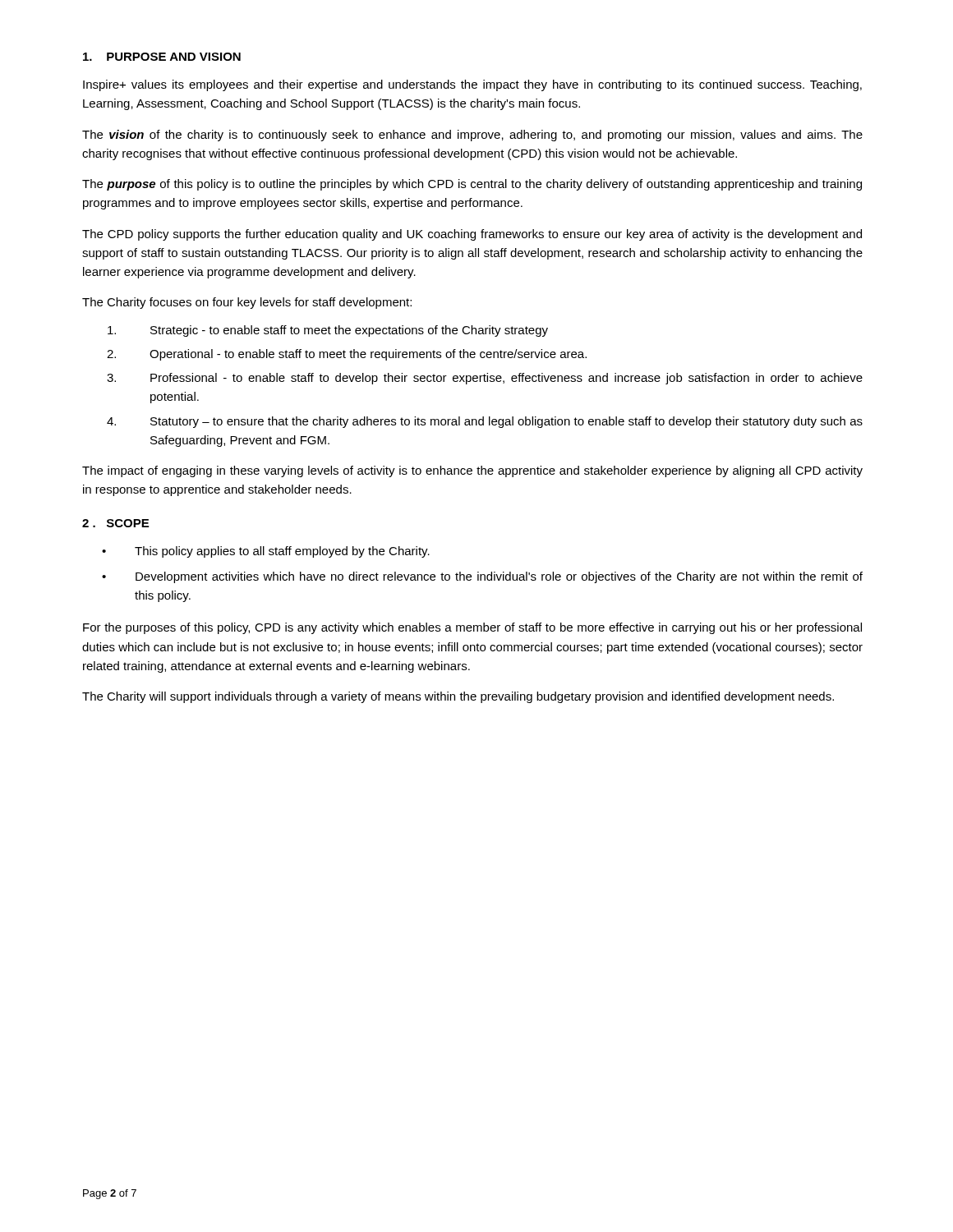953x1232 pixels.
Task: Where does it say "2 . SCOPE"?
Action: click(x=116, y=522)
